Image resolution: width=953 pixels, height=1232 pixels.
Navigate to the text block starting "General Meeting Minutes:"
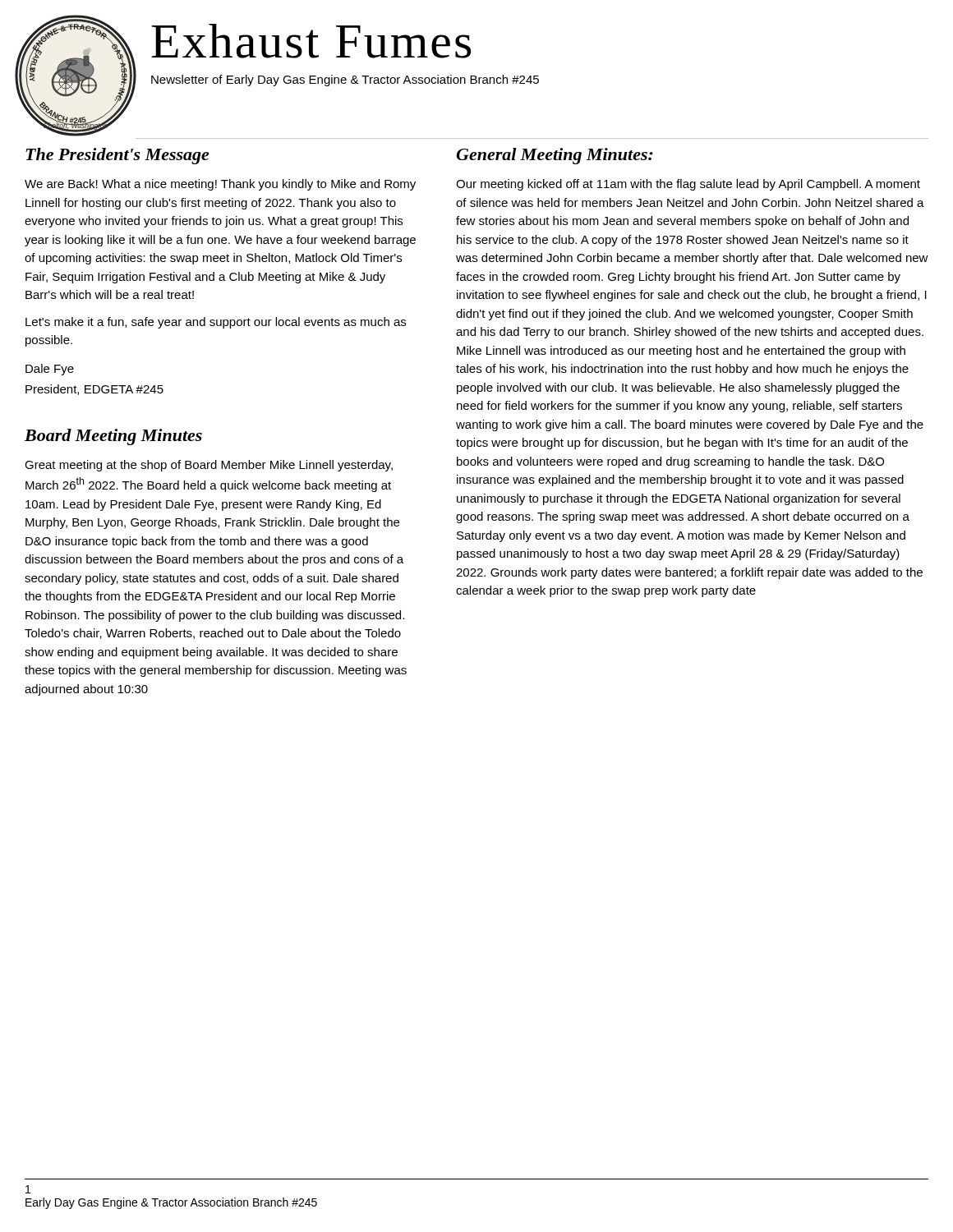click(x=555, y=154)
